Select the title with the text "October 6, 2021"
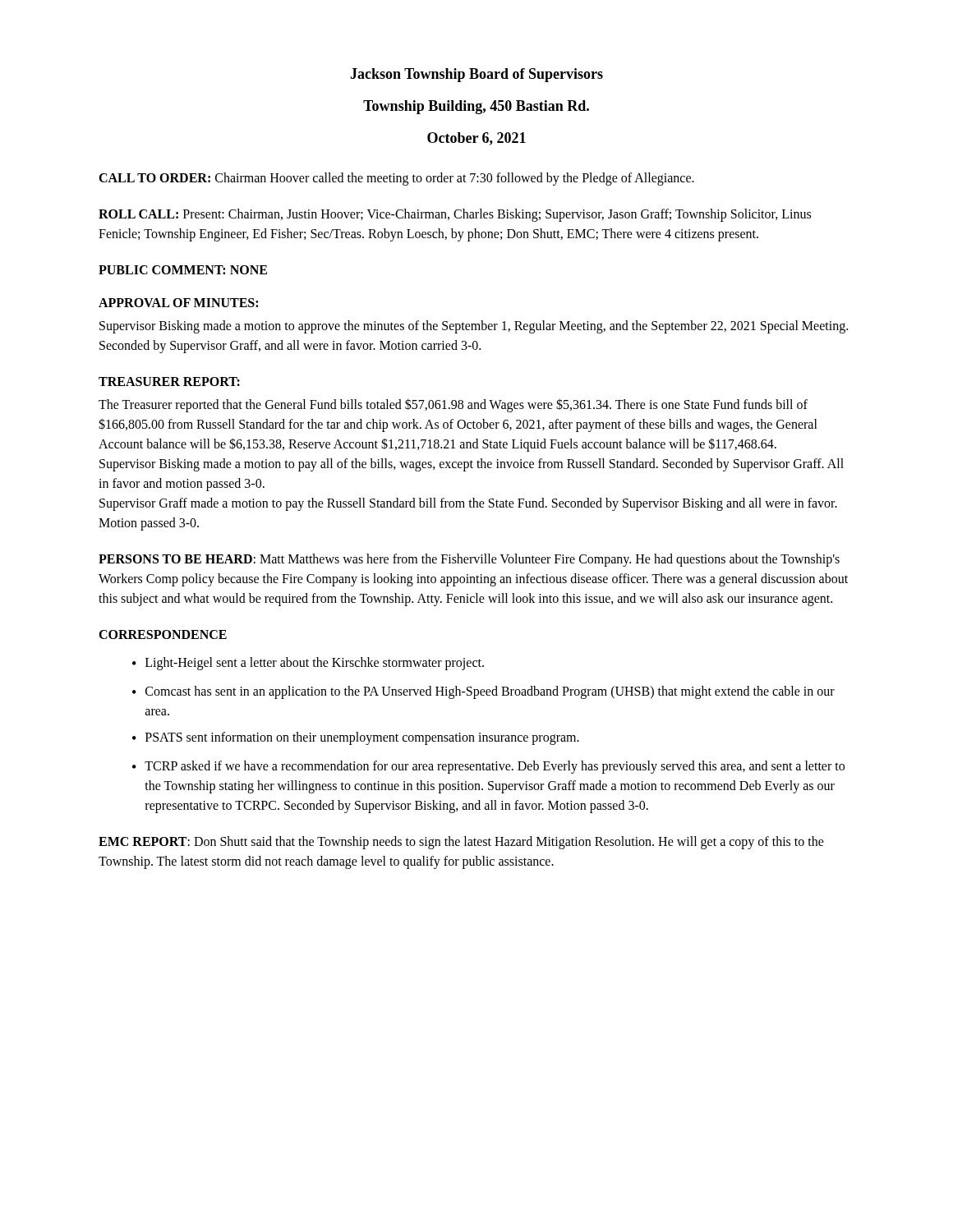This screenshot has width=953, height=1232. click(x=476, y=138)
